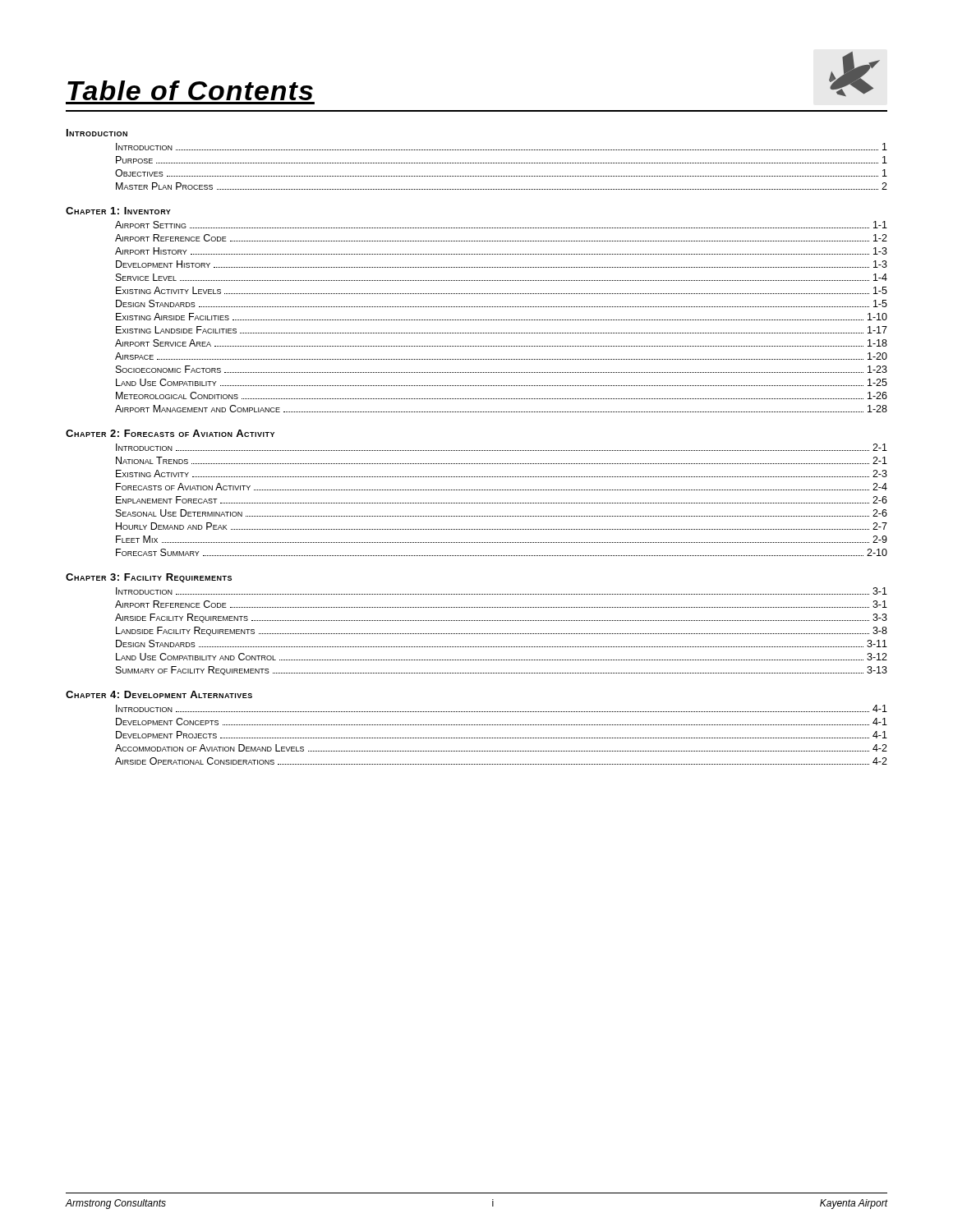Locate the text block starting "Introduction 4-1"
This screenshot has height=1232, width=953.
[x=501, y=709]
